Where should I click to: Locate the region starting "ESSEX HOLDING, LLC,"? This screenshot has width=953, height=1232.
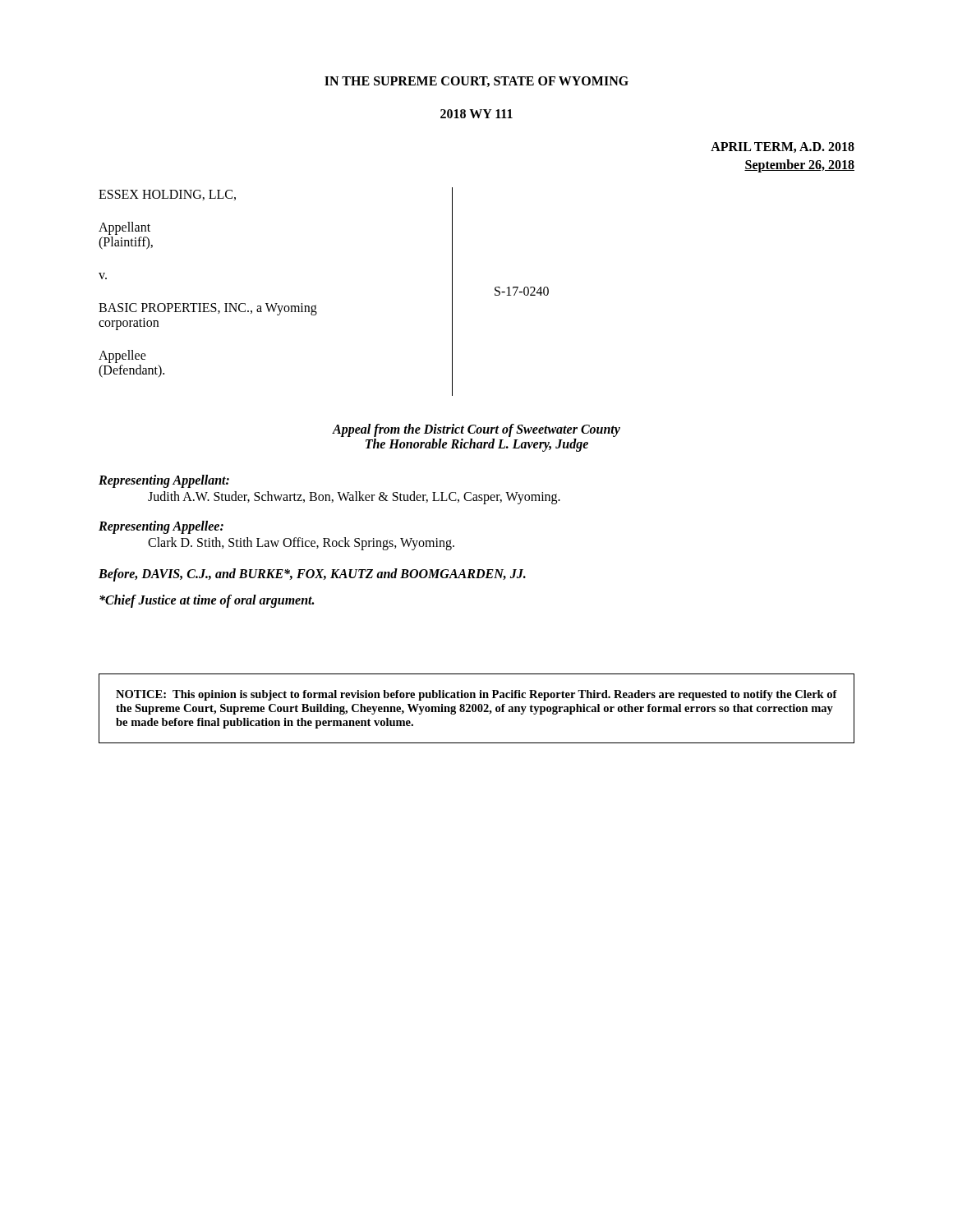click(x=168, y=194)
